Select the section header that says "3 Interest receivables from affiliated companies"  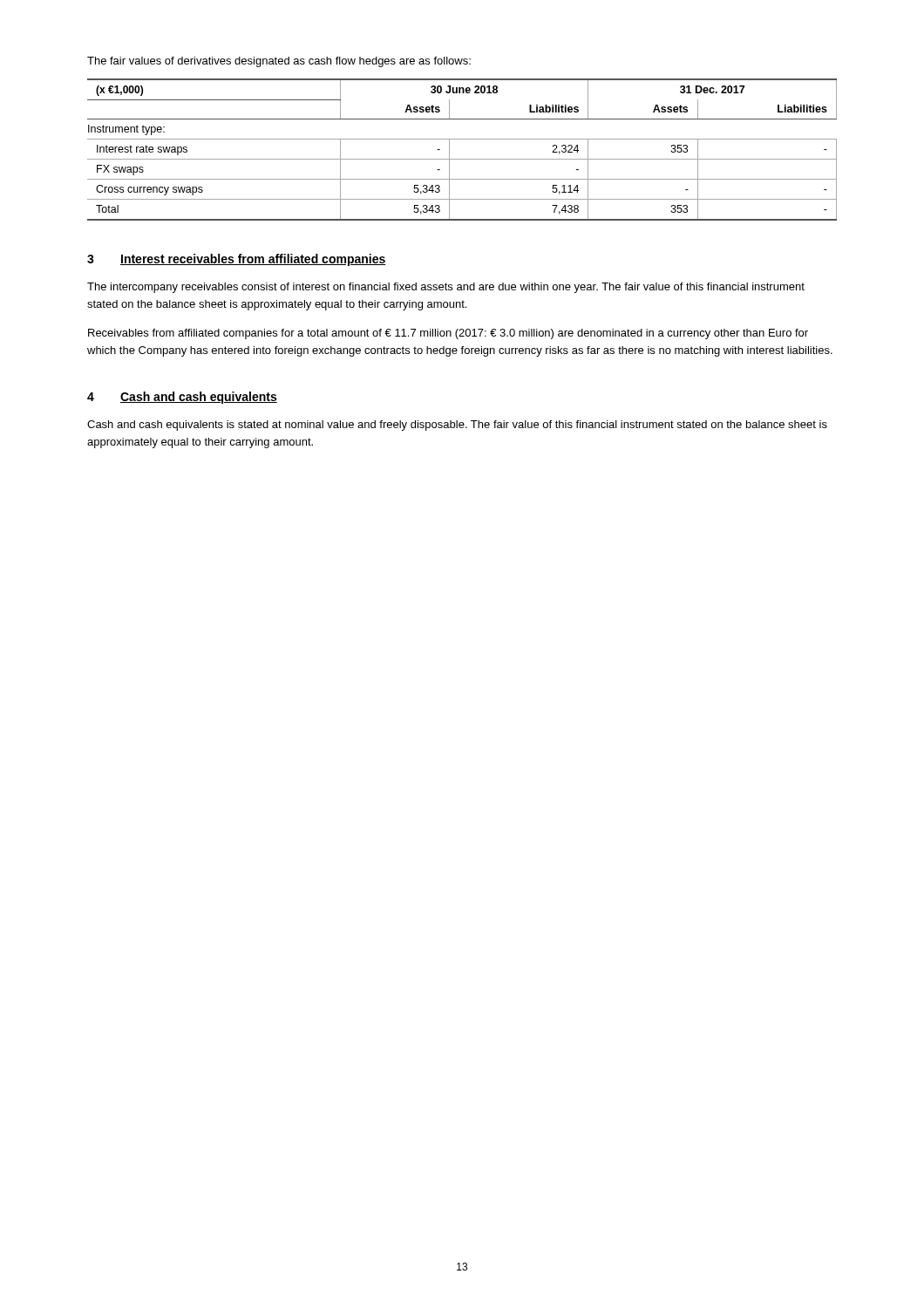[236, 259]
